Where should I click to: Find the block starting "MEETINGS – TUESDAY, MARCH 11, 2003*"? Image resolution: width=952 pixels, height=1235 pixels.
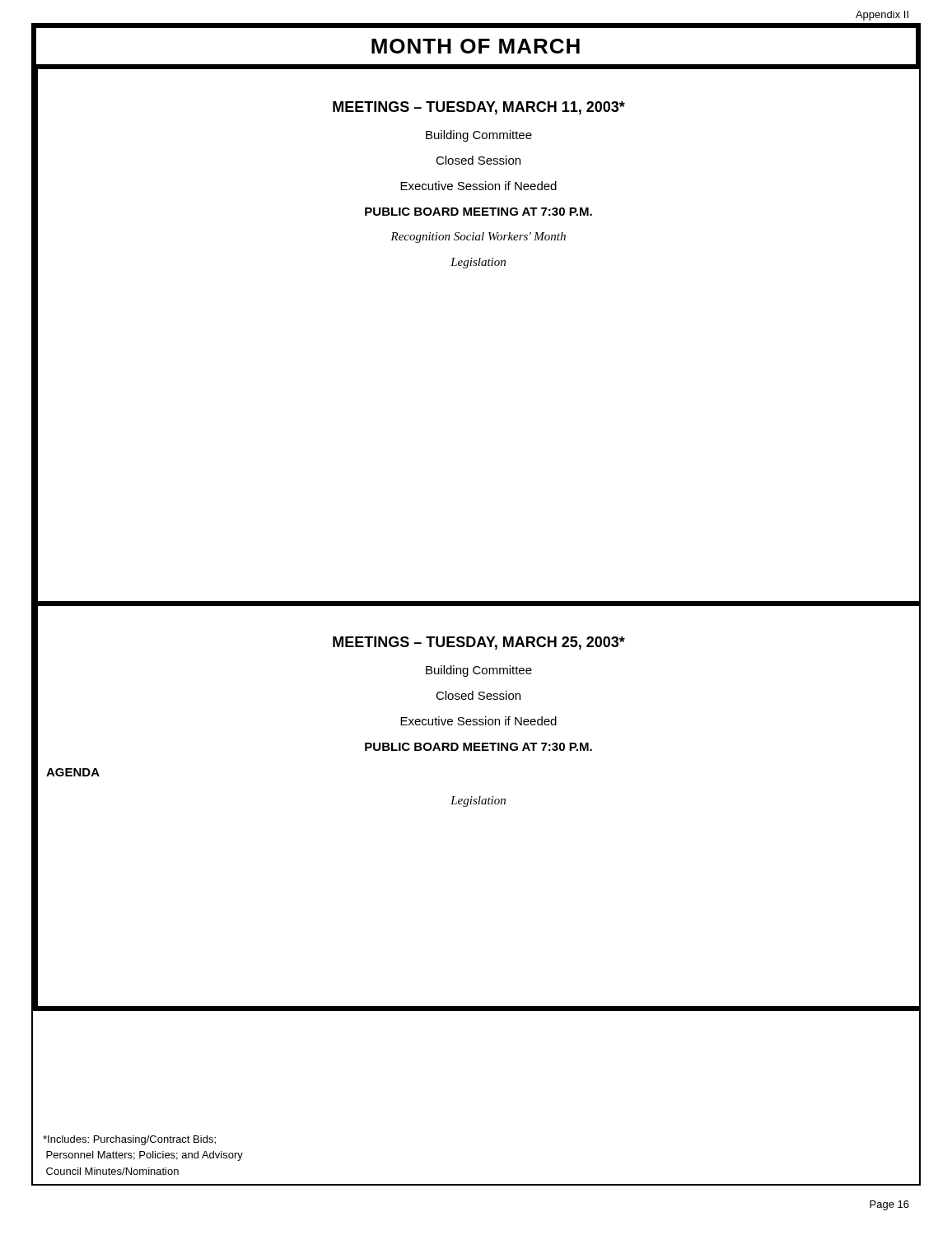click(478, 107)
